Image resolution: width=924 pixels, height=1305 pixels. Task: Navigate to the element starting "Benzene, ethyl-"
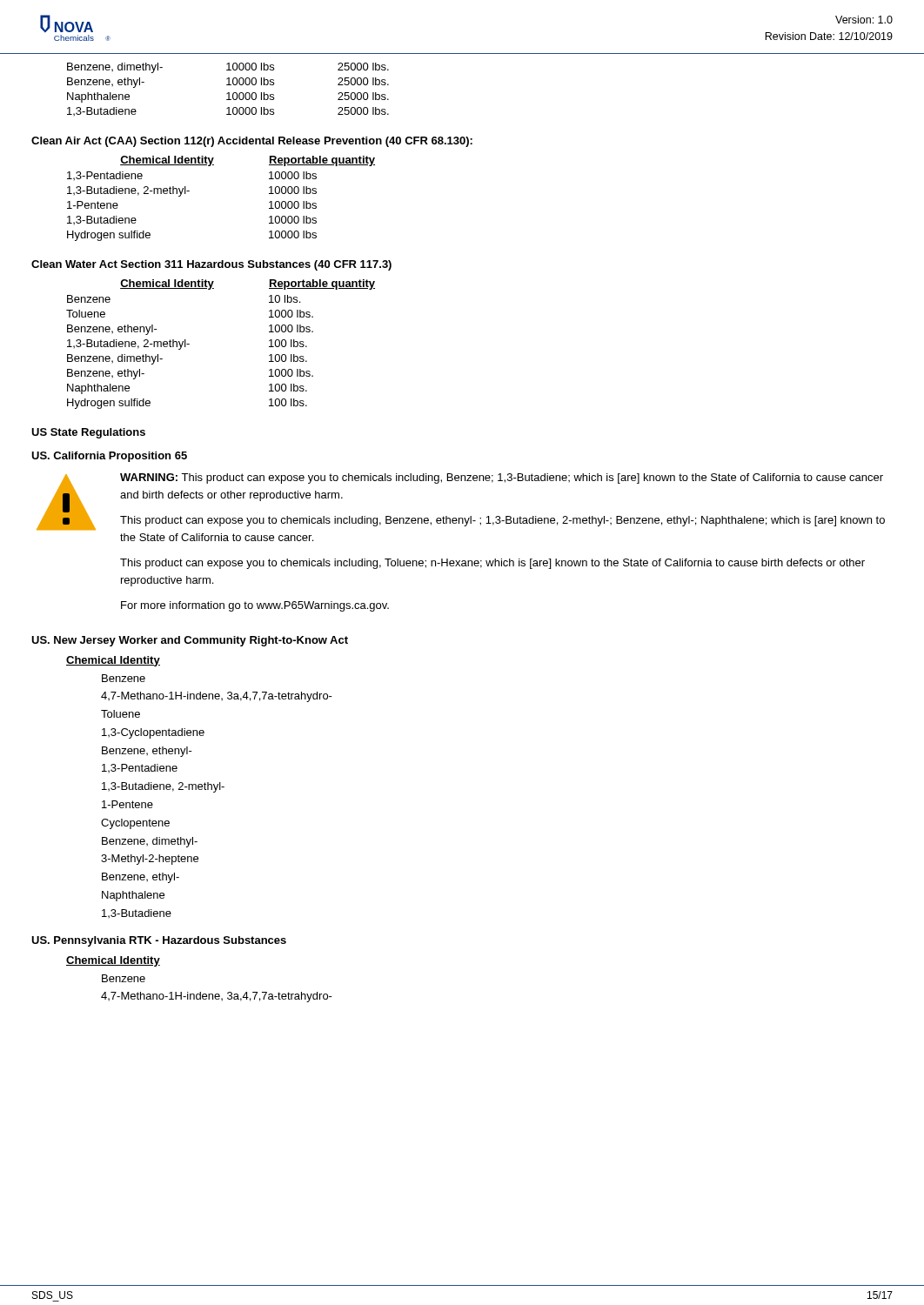tap(140, 877)
